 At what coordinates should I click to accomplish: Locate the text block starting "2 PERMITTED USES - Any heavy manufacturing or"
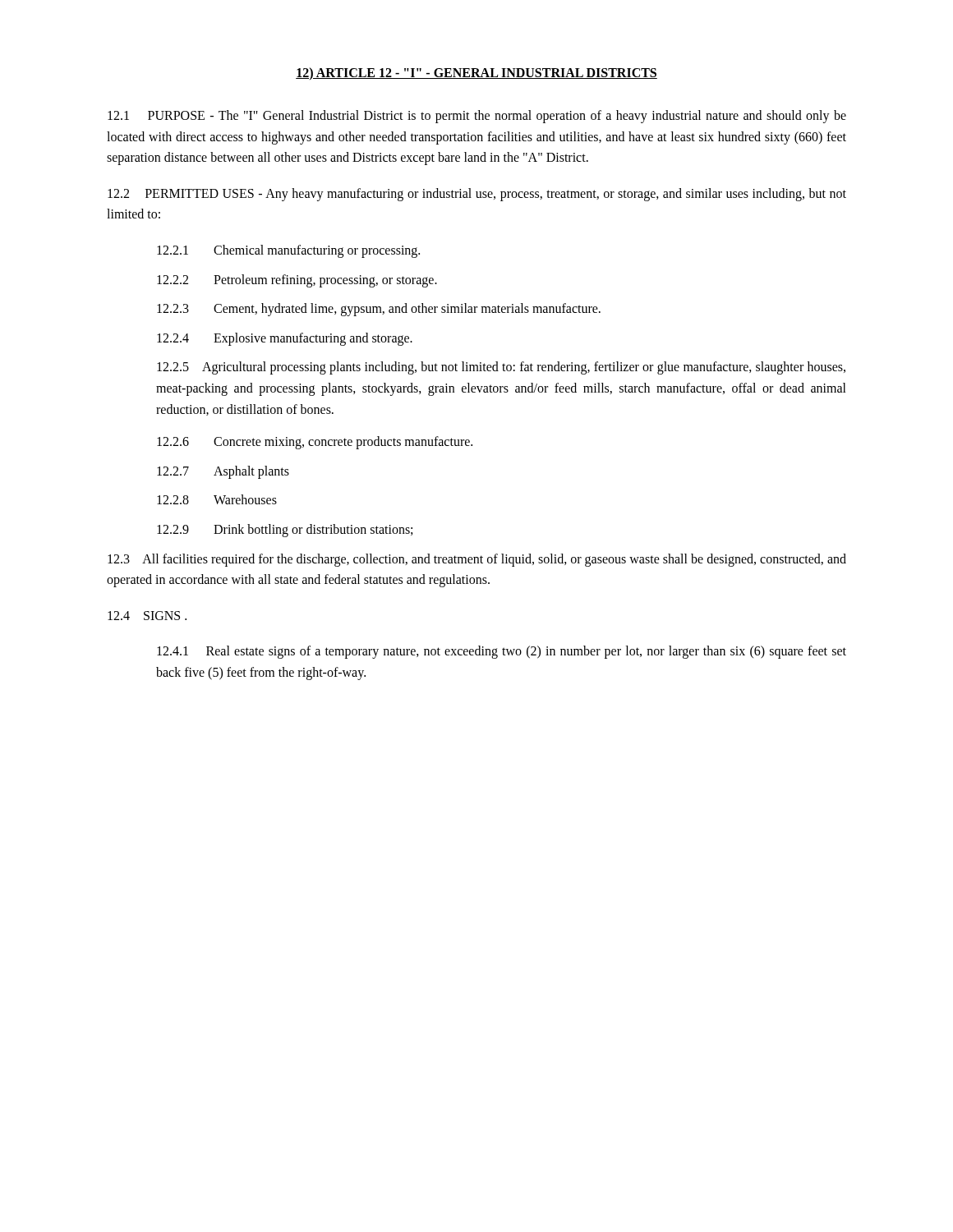pyautogui.click(x=476, y=204)
